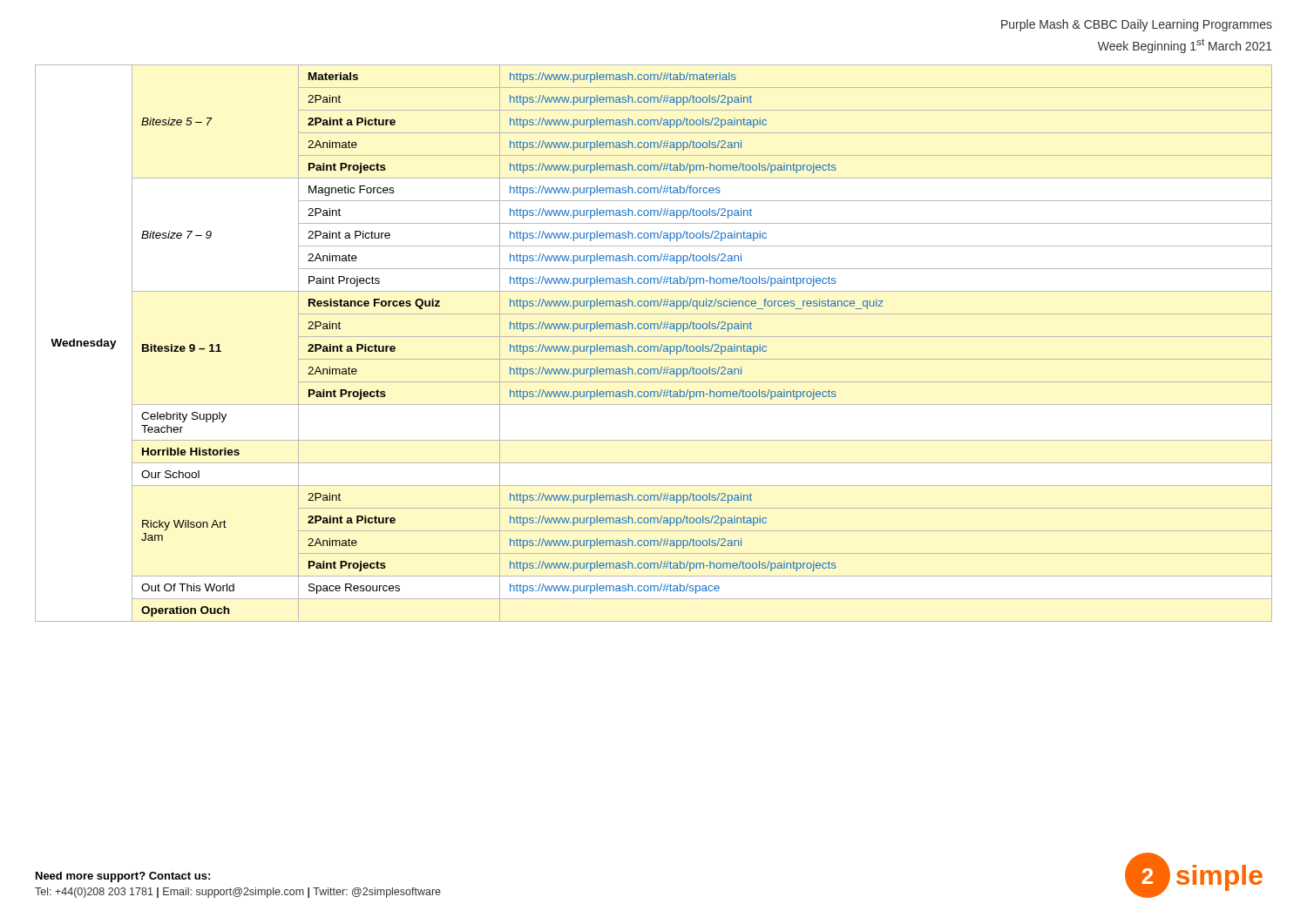Select a table
Viewport: 1307px width, 924px height.
(x=654, y=343)
